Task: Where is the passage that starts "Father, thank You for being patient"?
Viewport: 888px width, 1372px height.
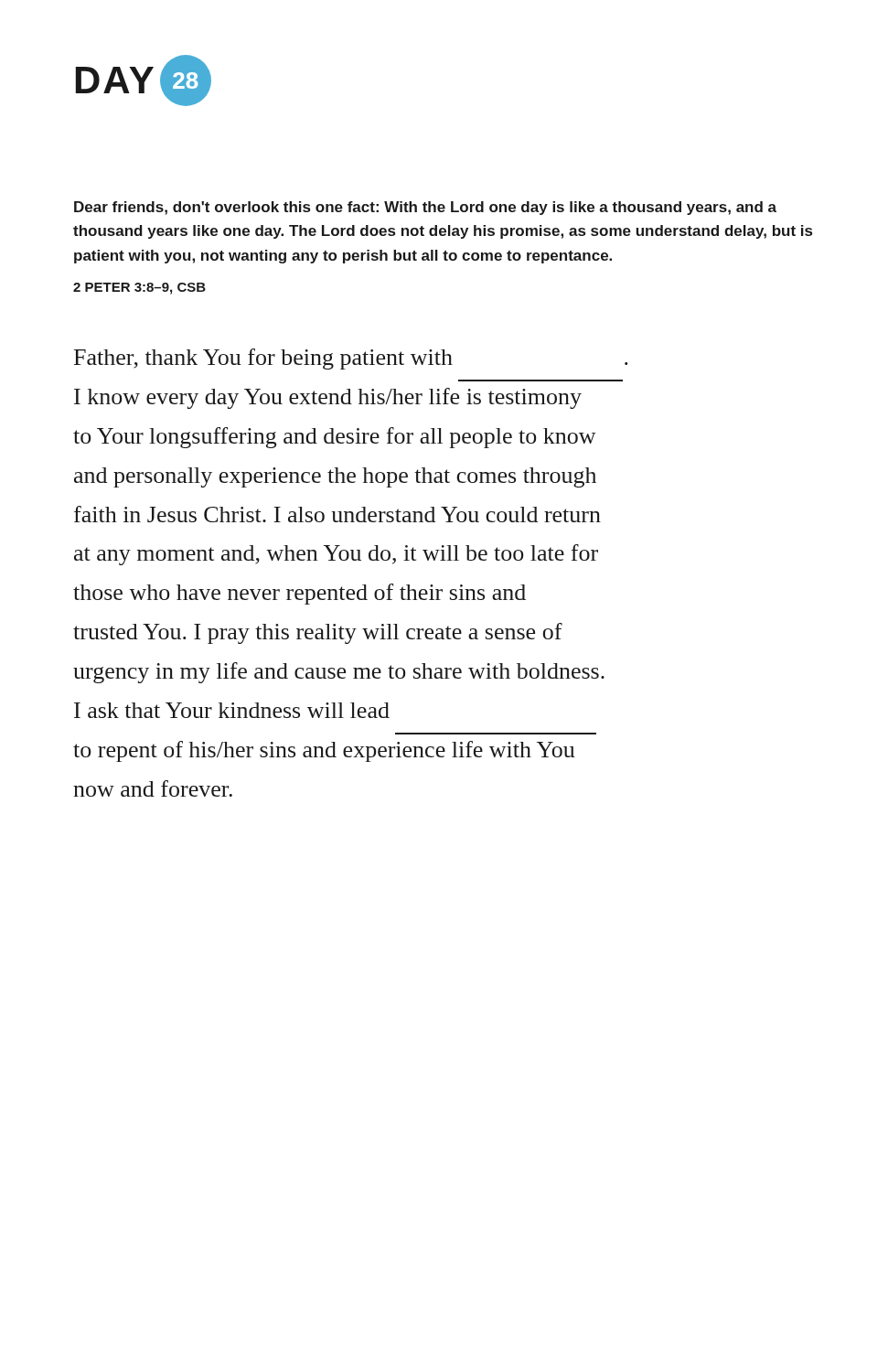Action: 351,359
